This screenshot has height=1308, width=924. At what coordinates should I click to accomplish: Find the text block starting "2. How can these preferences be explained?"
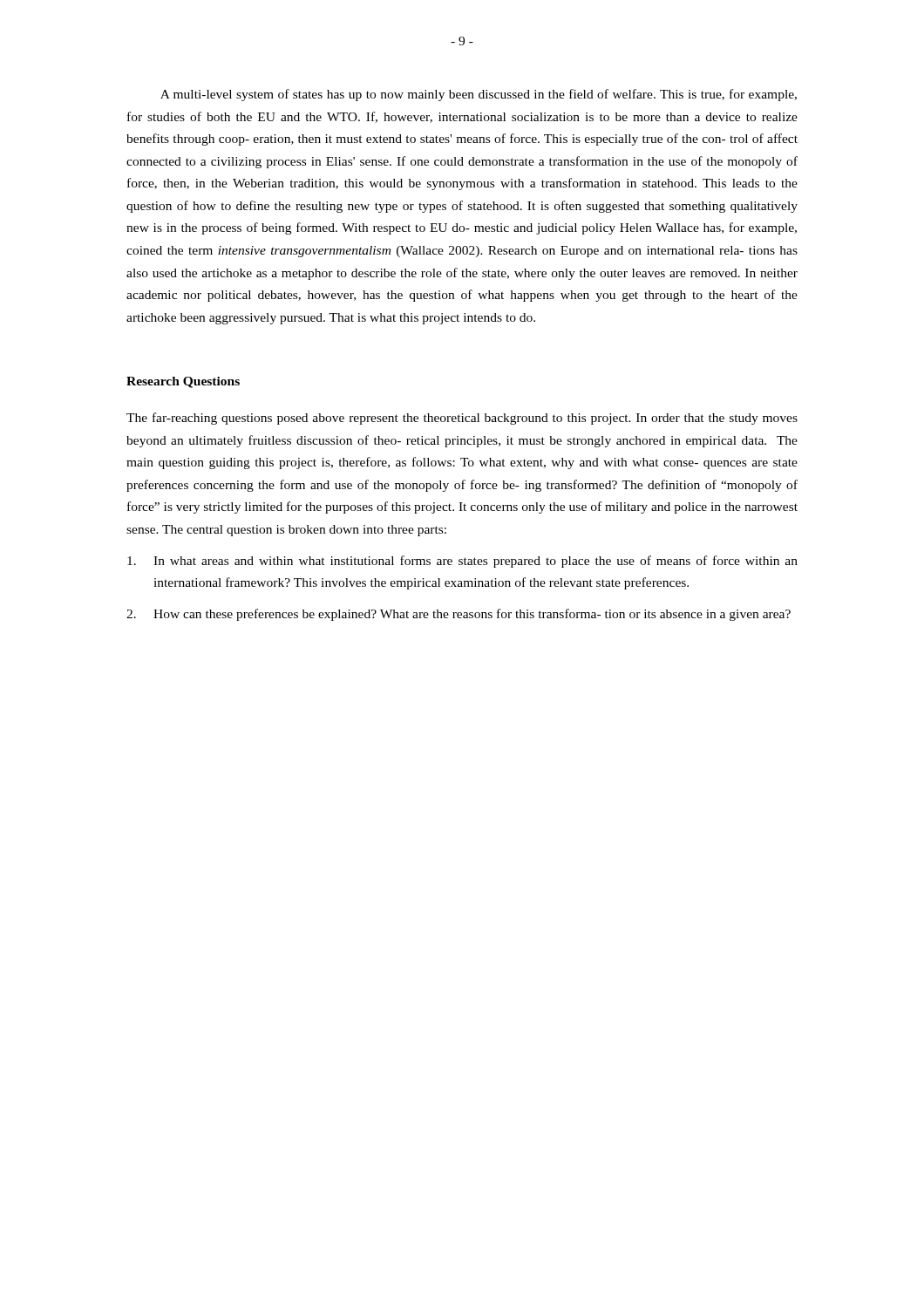(462, 613)
